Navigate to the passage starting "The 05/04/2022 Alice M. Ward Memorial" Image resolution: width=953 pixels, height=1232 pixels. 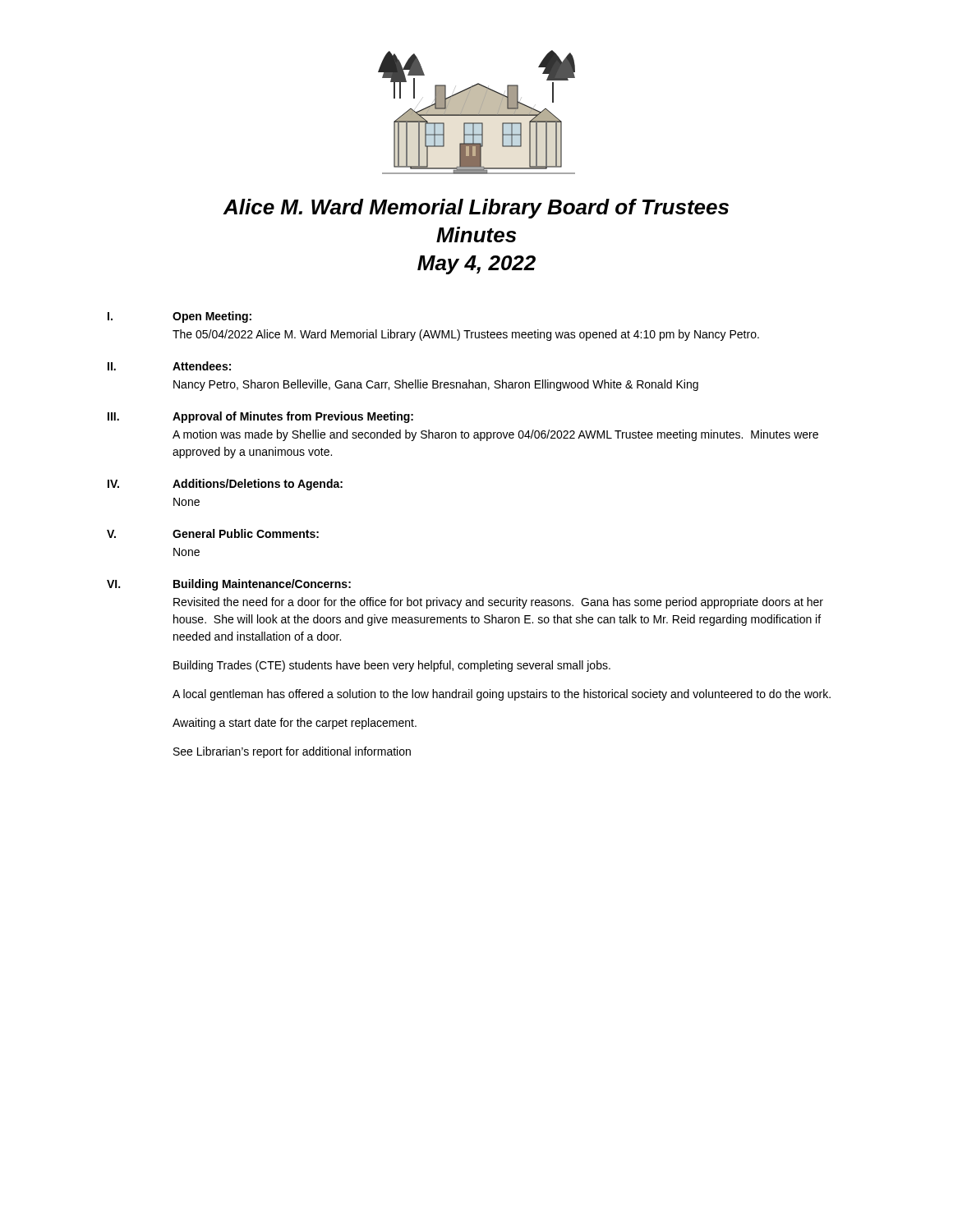(x=466, y=335)
